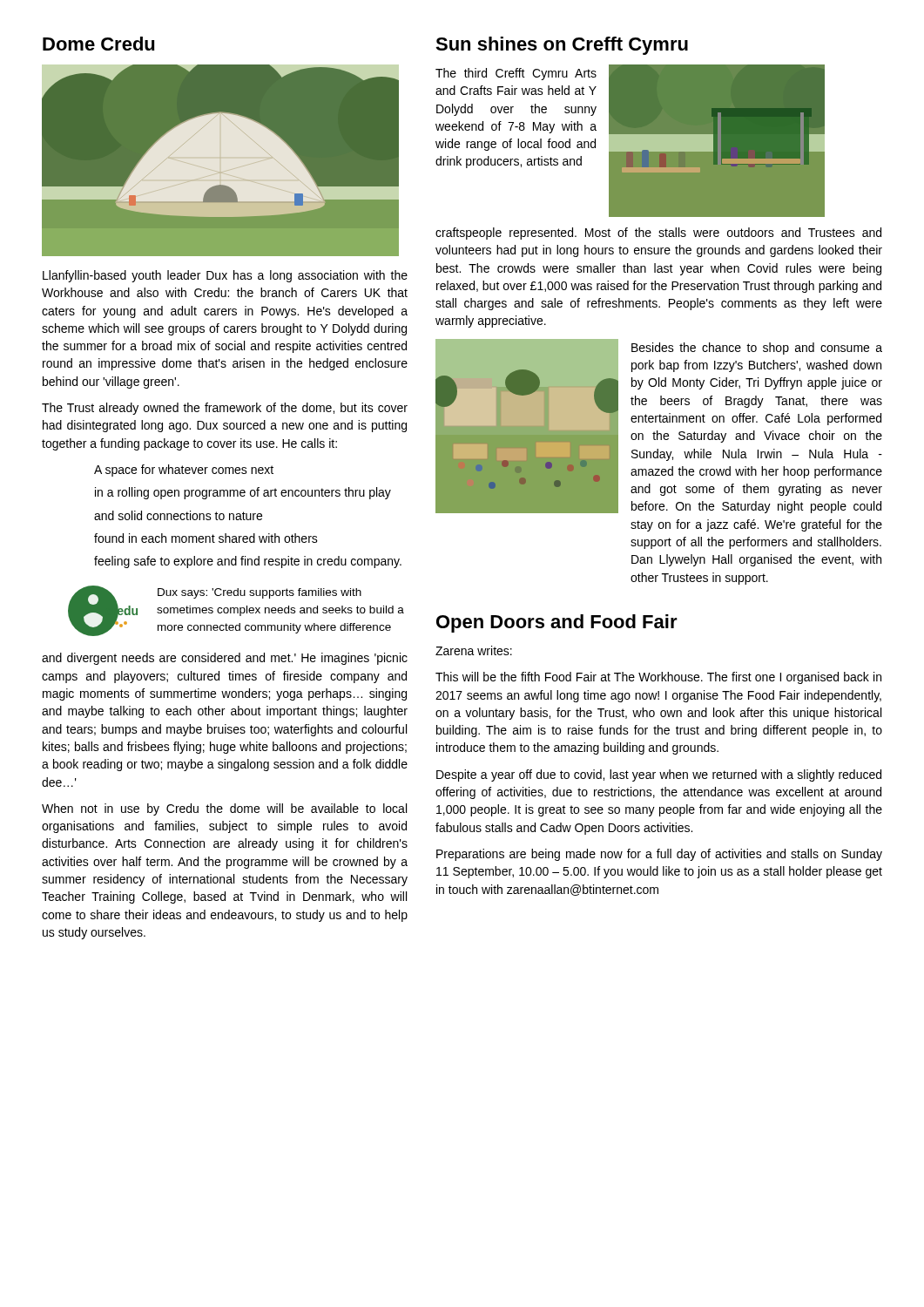Viewport: 924px width, 1307px height.
Task: Click on the text block containing "Llanfyllin-based youth leader Dux has a long"
Action: point(225,329)
